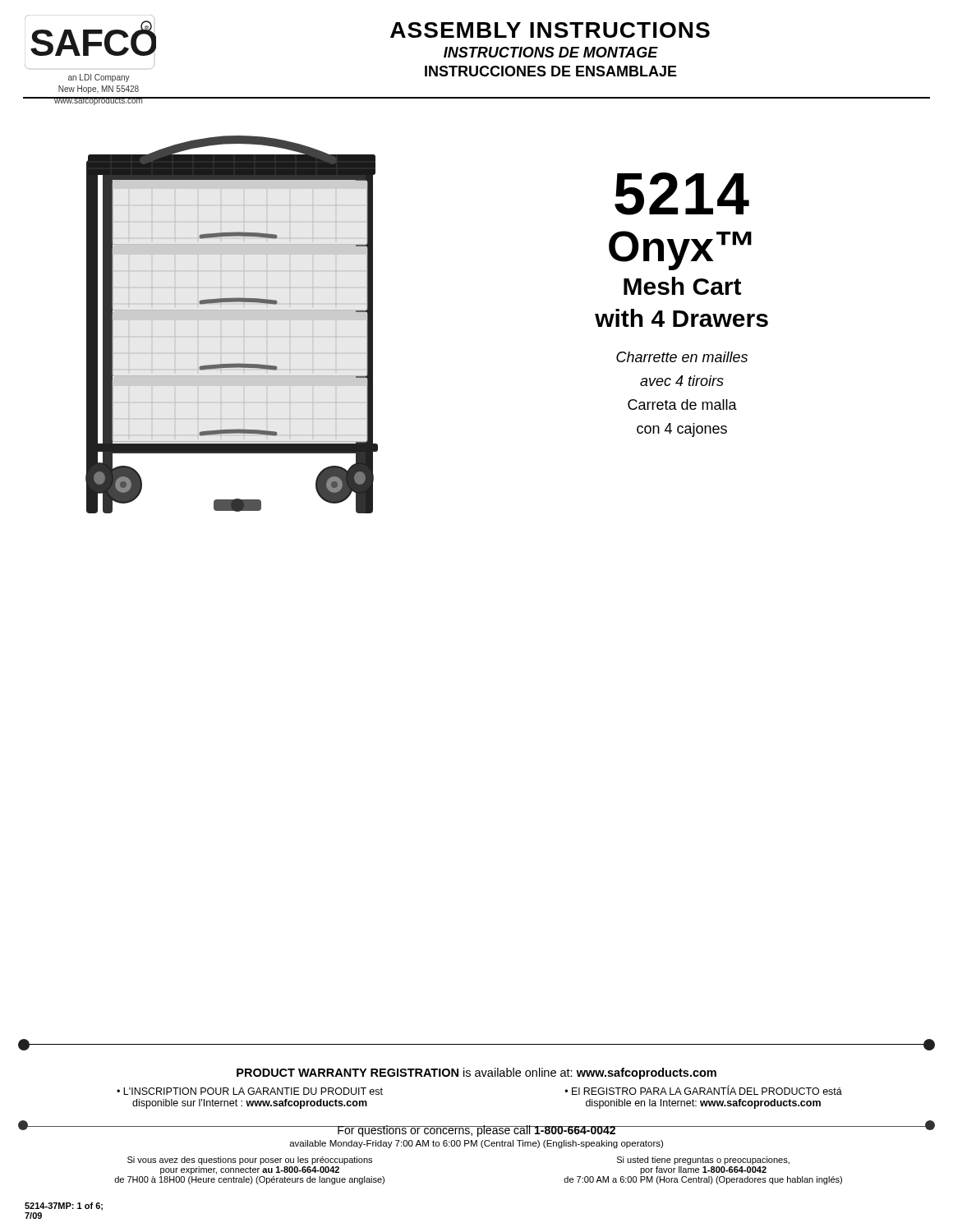Screen dimensions: 1232x953
Task: Find the block starting "• El REGISTRO PARA LA GARANTÍA DEL PRODUCTO"
Action: click(x=703, y=1097)
